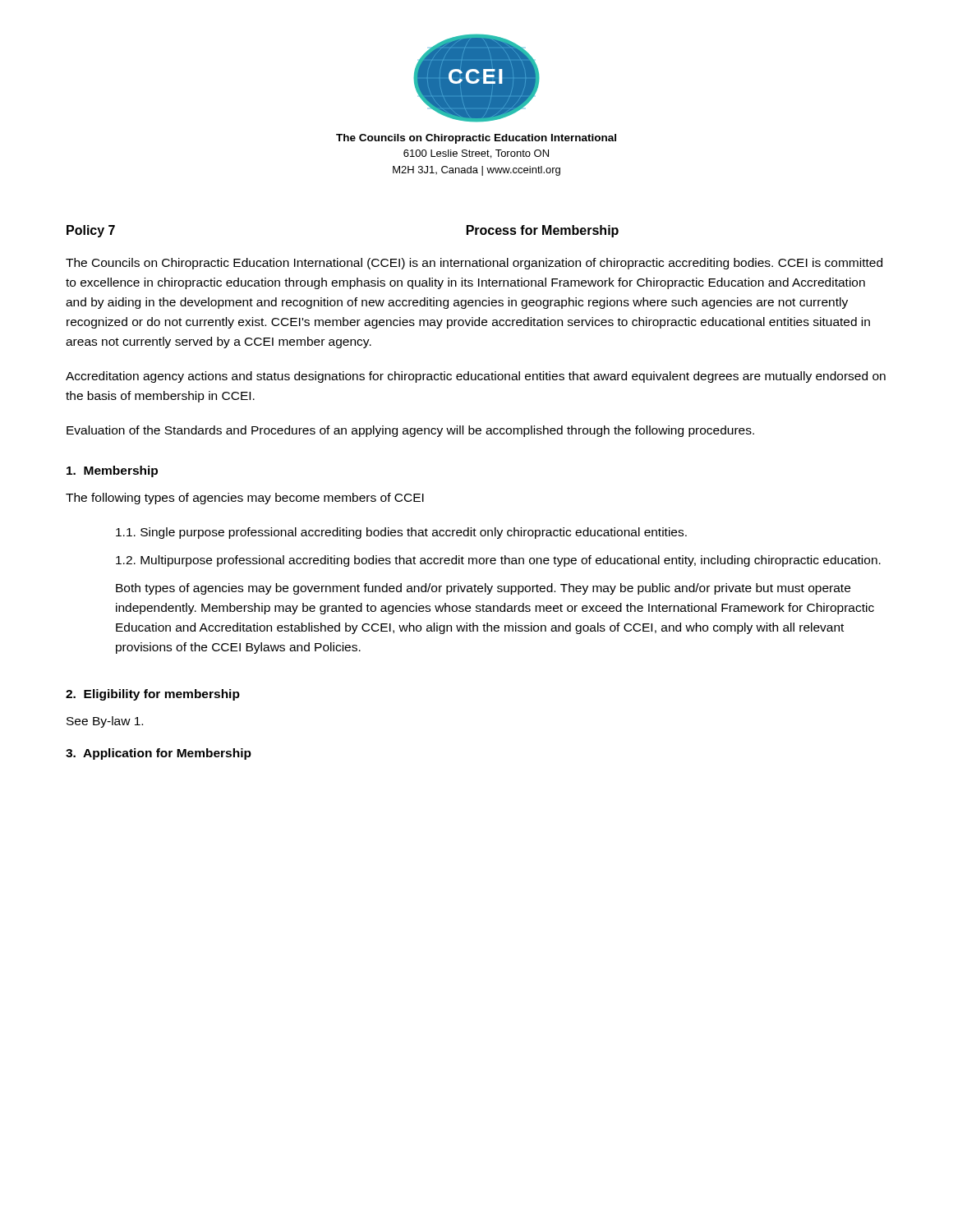
Task: Navigate to the region starting "1. Single purpose professional accrediting bodies that"
Action: coord(401,532)
